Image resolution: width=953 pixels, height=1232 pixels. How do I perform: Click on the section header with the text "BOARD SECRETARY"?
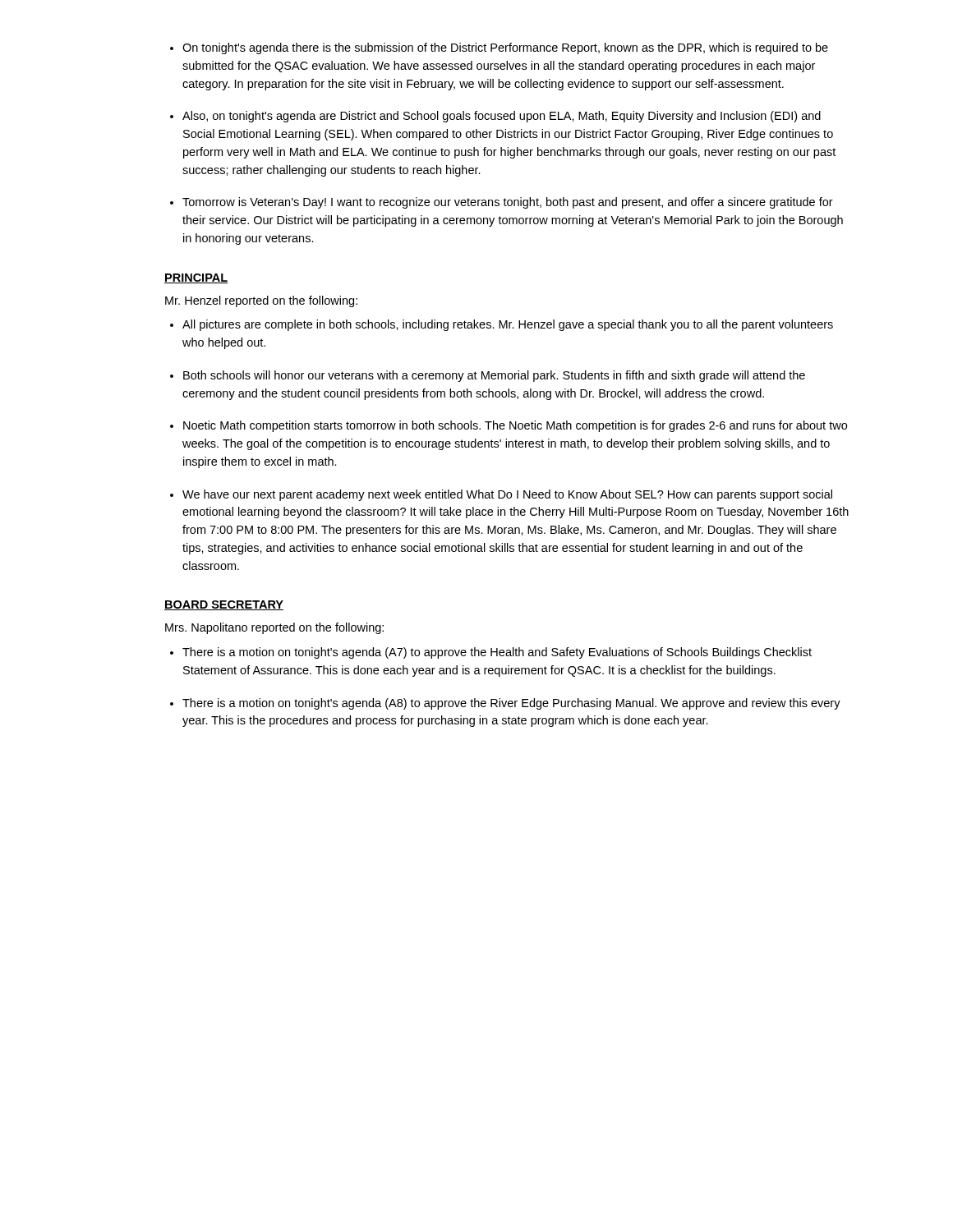pyautogui.click(x=224, y=605)
